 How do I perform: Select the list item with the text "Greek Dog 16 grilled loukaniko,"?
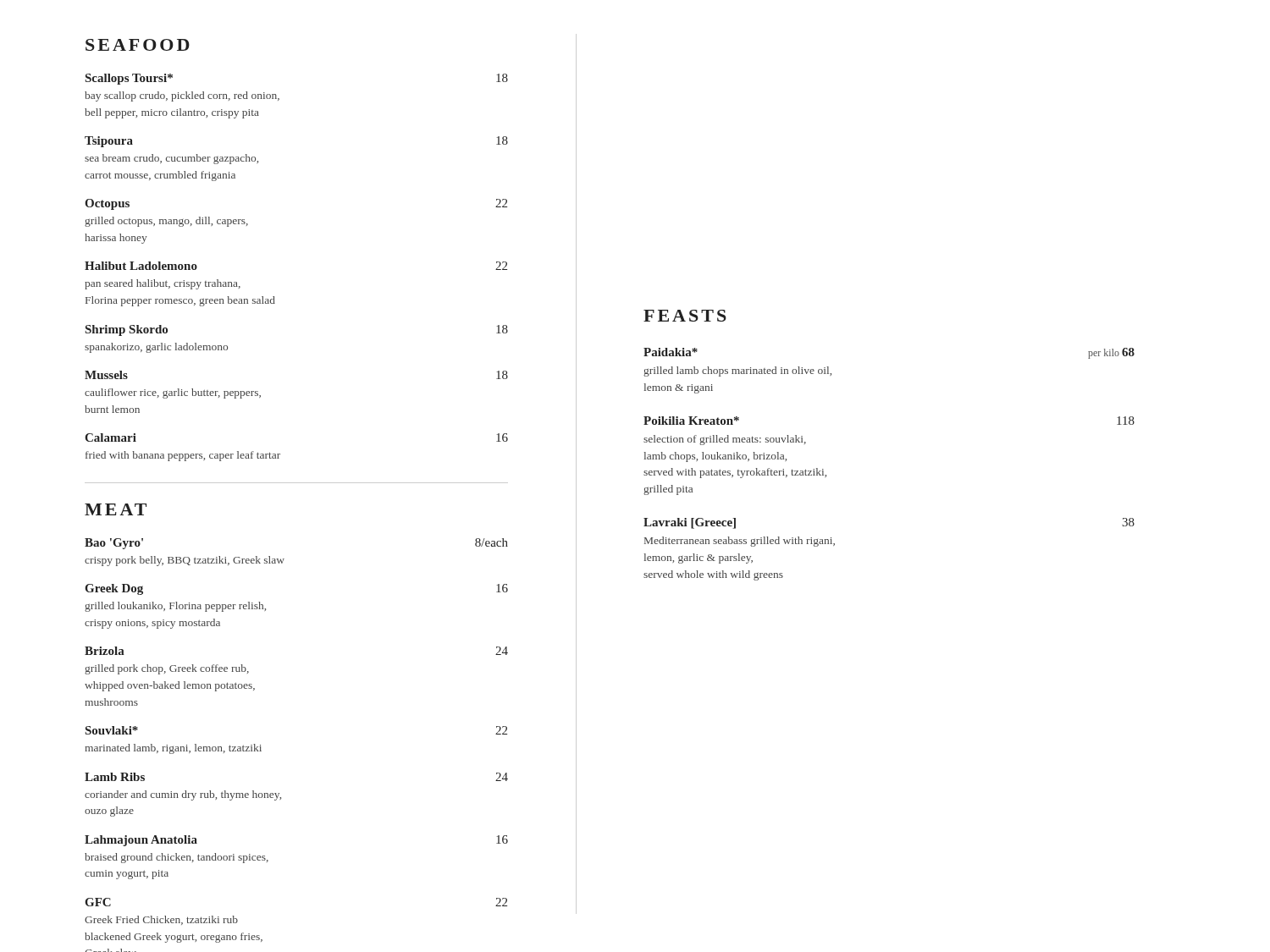point(115,589)
